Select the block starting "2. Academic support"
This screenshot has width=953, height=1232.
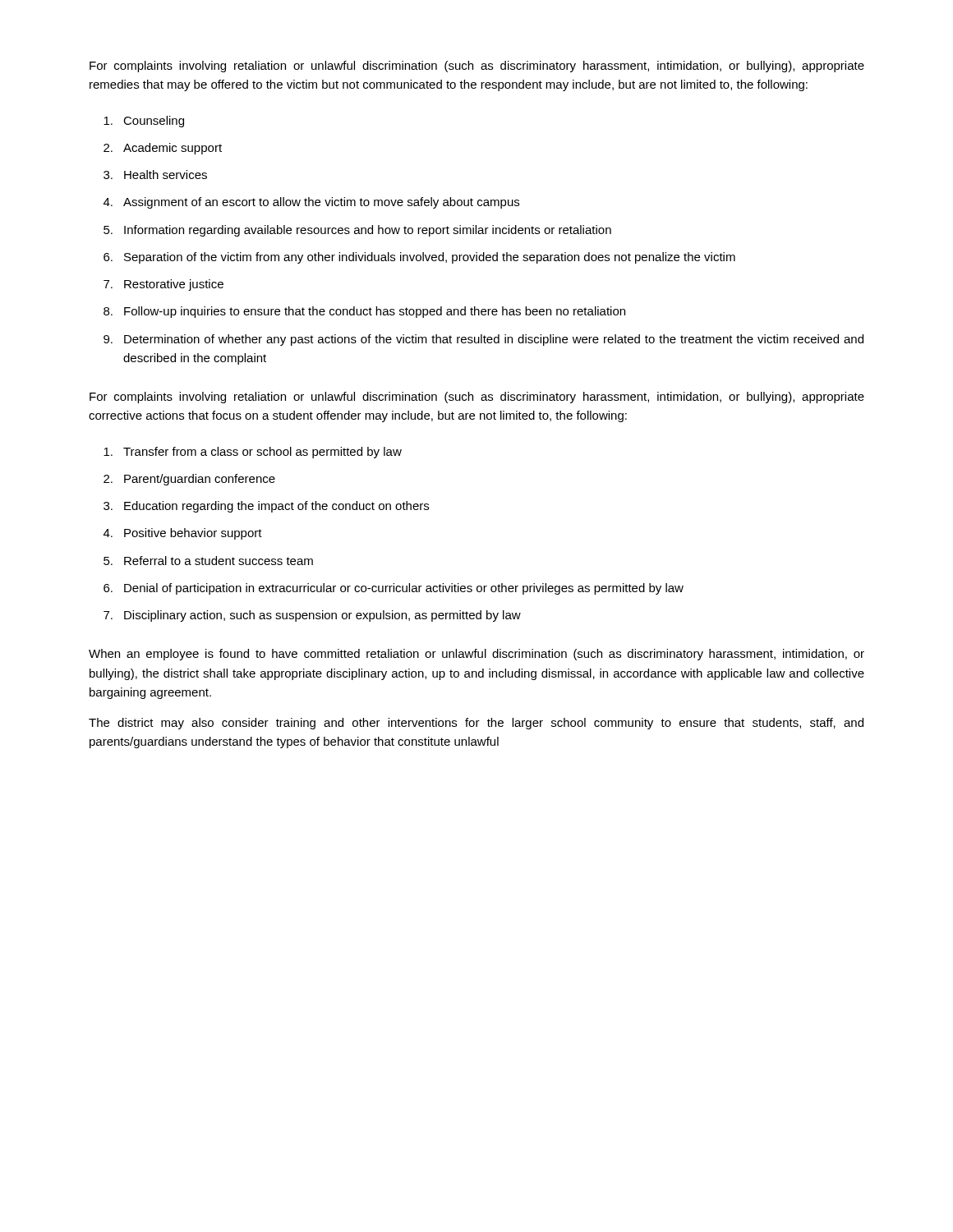pyautogui.click(x=163, y=149)
